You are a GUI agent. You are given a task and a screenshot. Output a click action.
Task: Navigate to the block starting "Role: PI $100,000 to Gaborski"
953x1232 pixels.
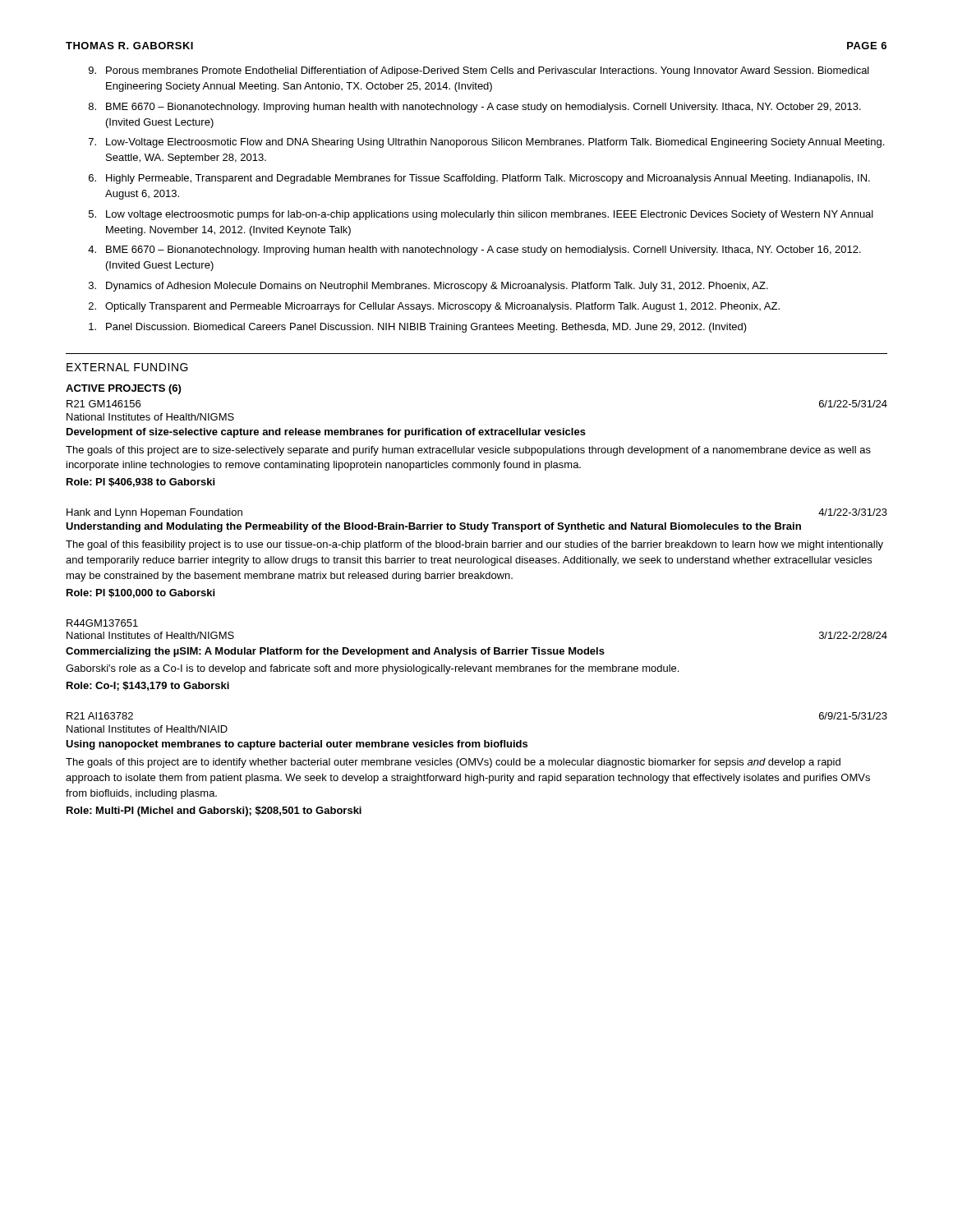(x=141, y=592)
